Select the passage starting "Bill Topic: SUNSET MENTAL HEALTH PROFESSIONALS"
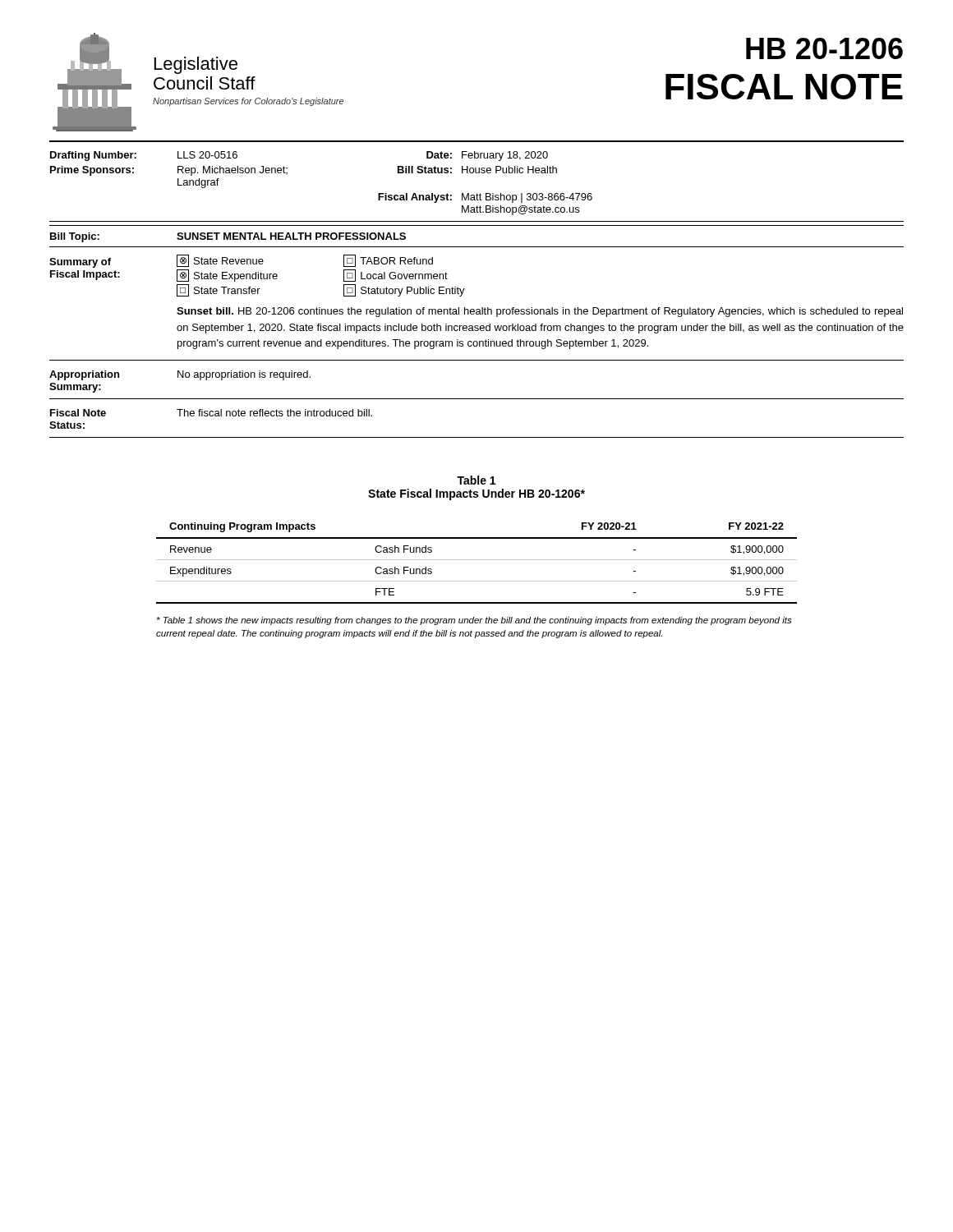The width and height of the screenshot is (953, 1232). (228, 236)
